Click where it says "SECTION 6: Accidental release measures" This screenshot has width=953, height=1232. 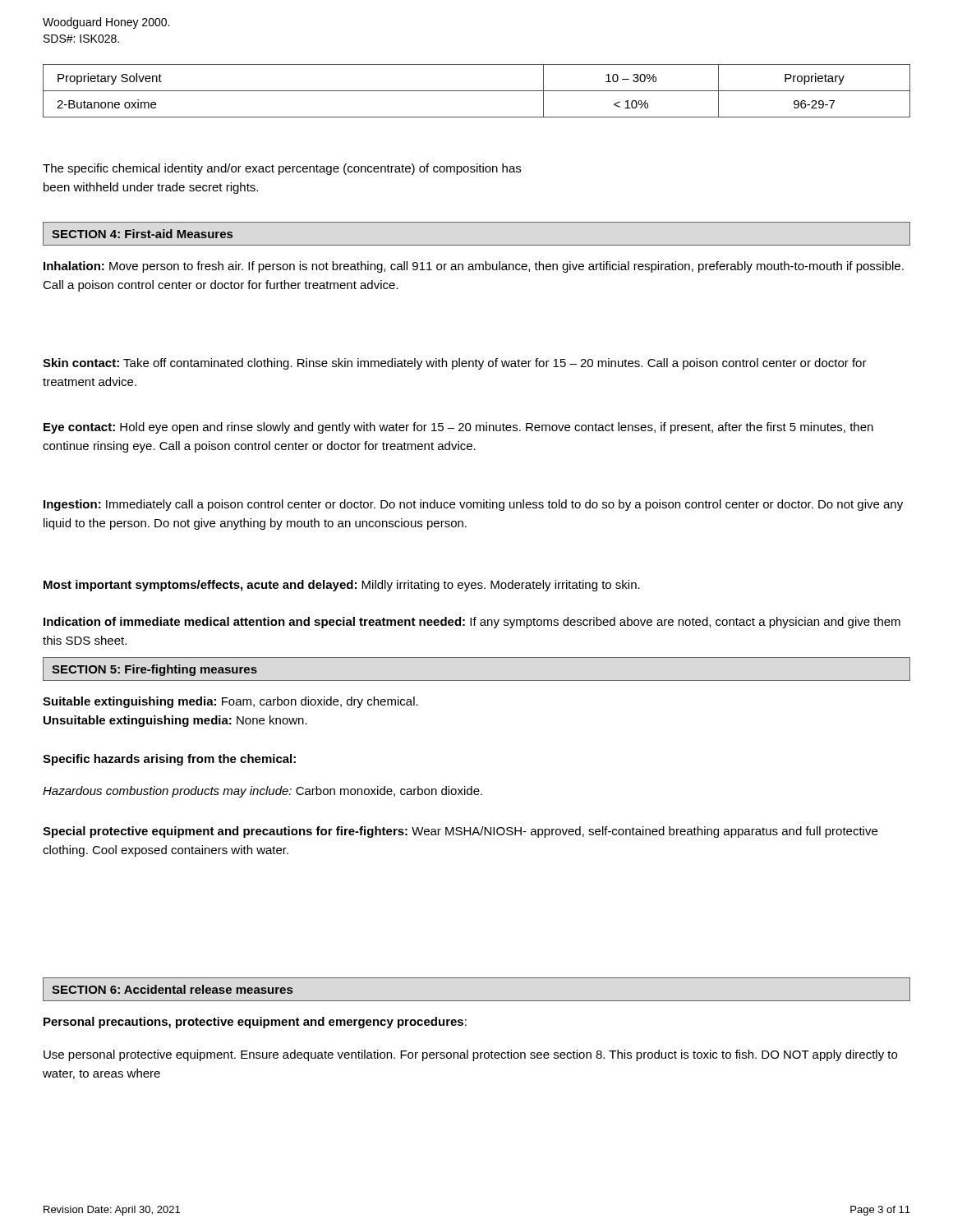[172, 989]
